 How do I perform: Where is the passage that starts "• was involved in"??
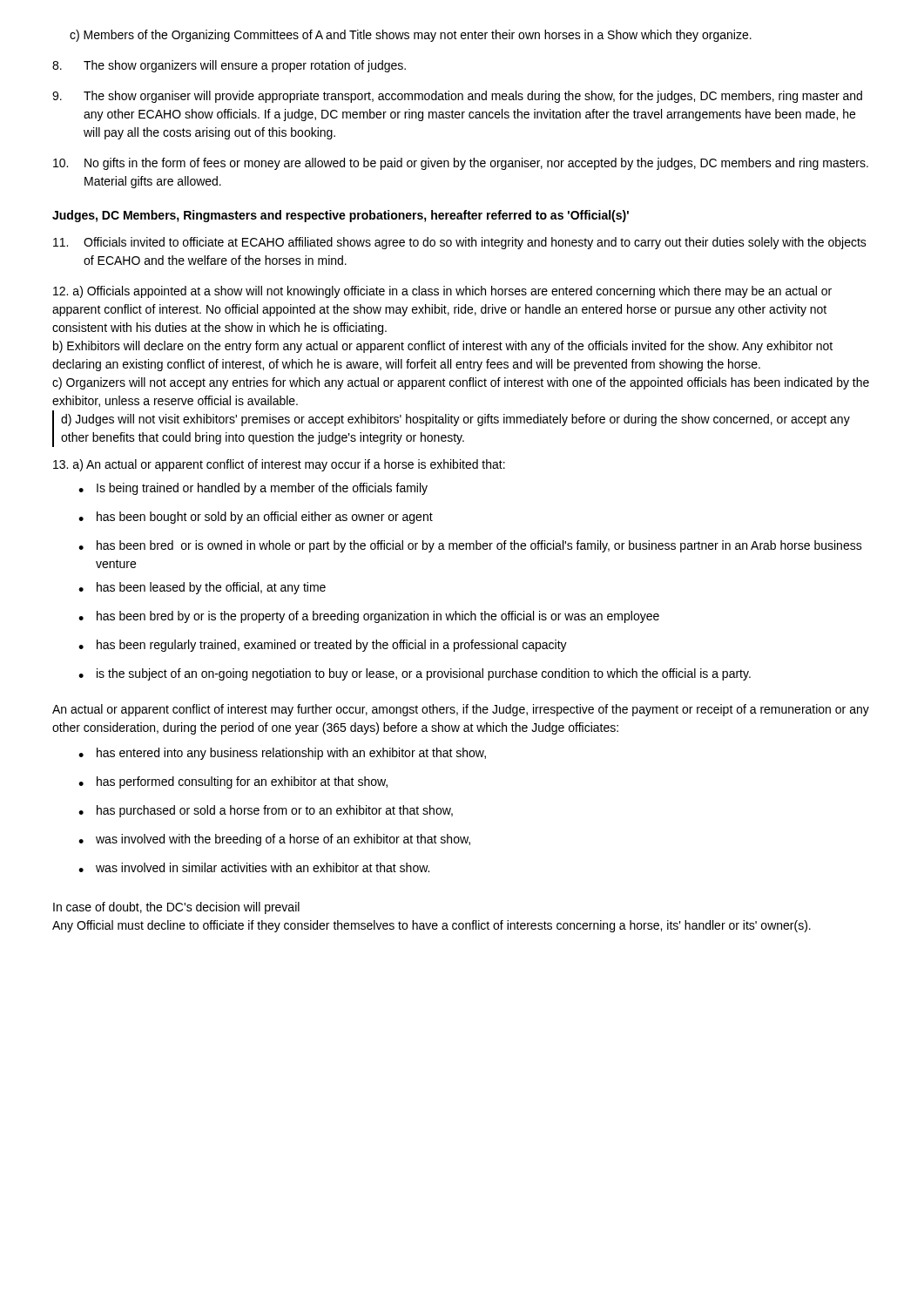(254, 871)
